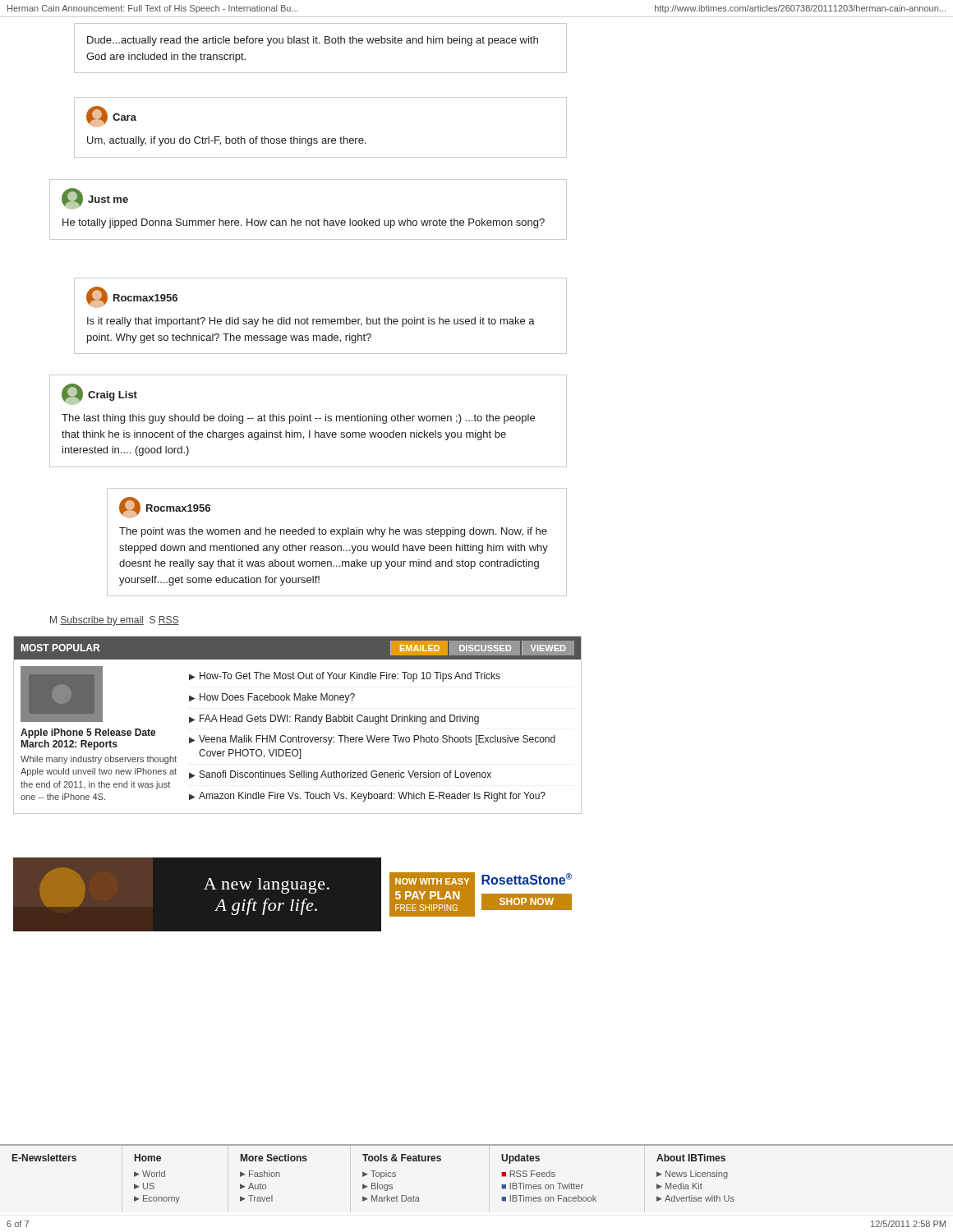This screenshot has height=1232, width=953.
Task: Point to the text block starting "M Subscribe by email S RSS"
Action: 114,620
